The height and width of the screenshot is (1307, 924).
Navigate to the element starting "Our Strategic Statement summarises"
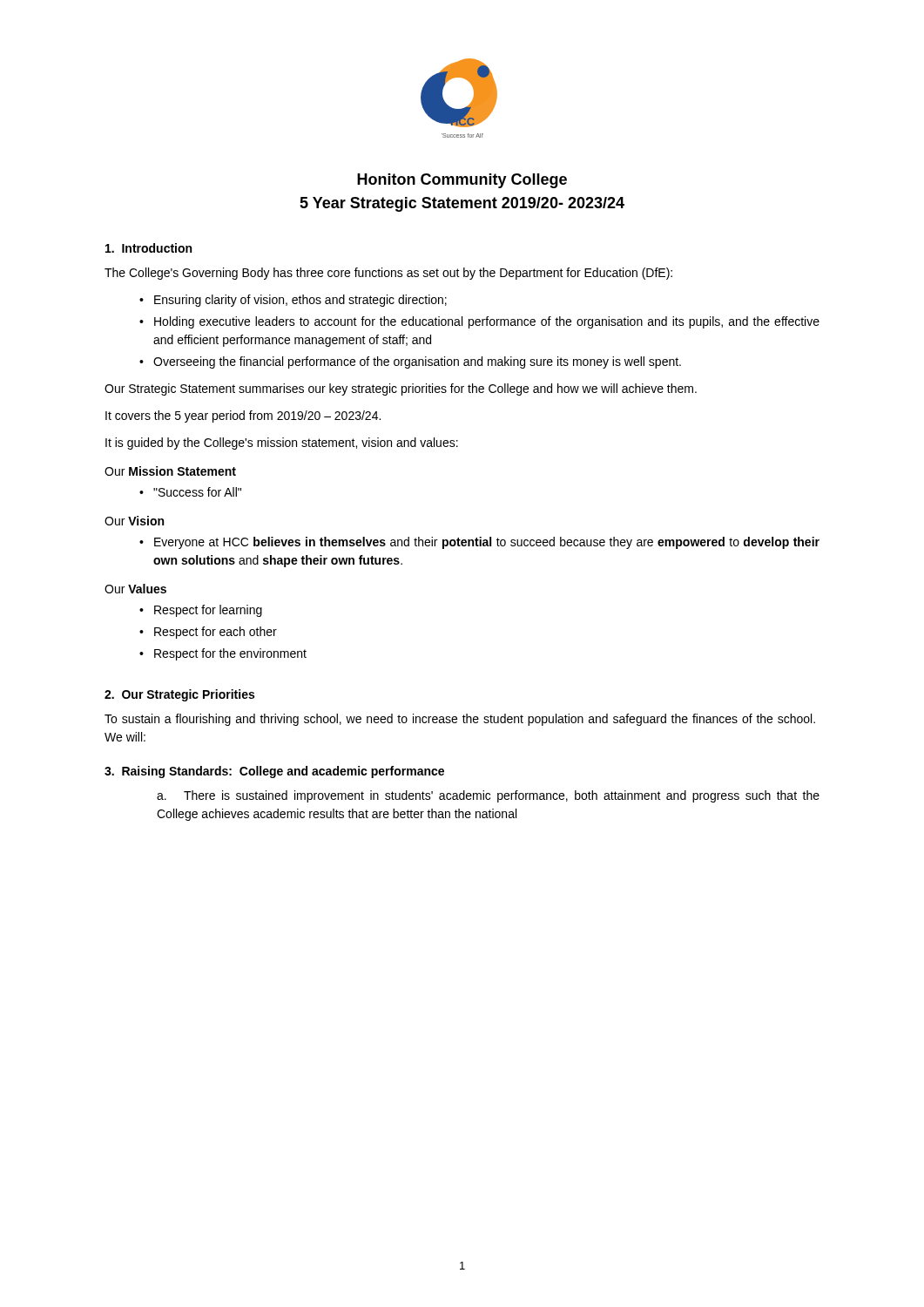[401, 389]
